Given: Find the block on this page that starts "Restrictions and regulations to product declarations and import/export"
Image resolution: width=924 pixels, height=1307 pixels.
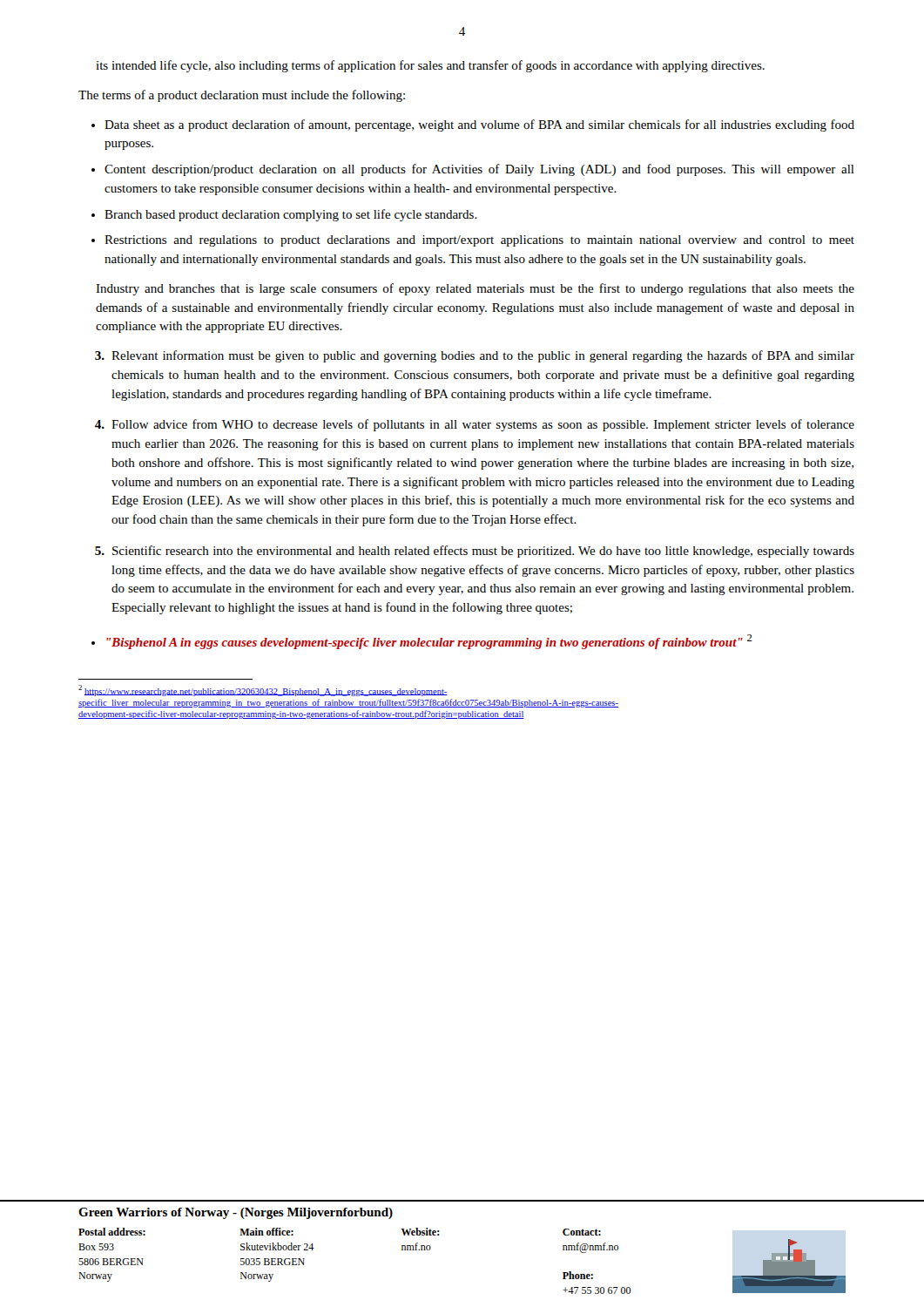Looking at the screenshot, I should (479, 249).
